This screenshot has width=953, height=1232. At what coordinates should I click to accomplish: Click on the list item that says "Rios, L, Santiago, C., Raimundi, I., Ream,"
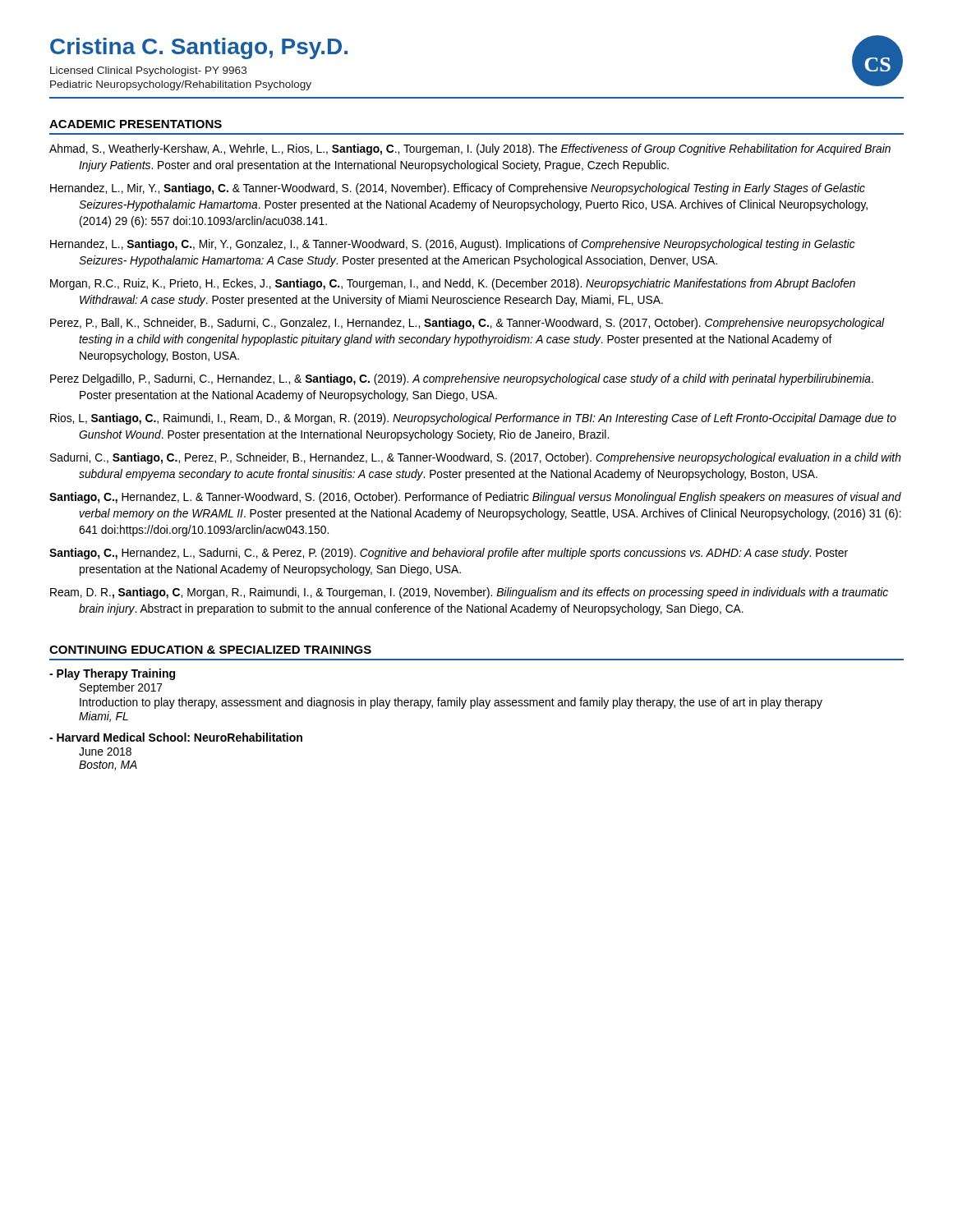pyautogui.click(x=473, y=426)
